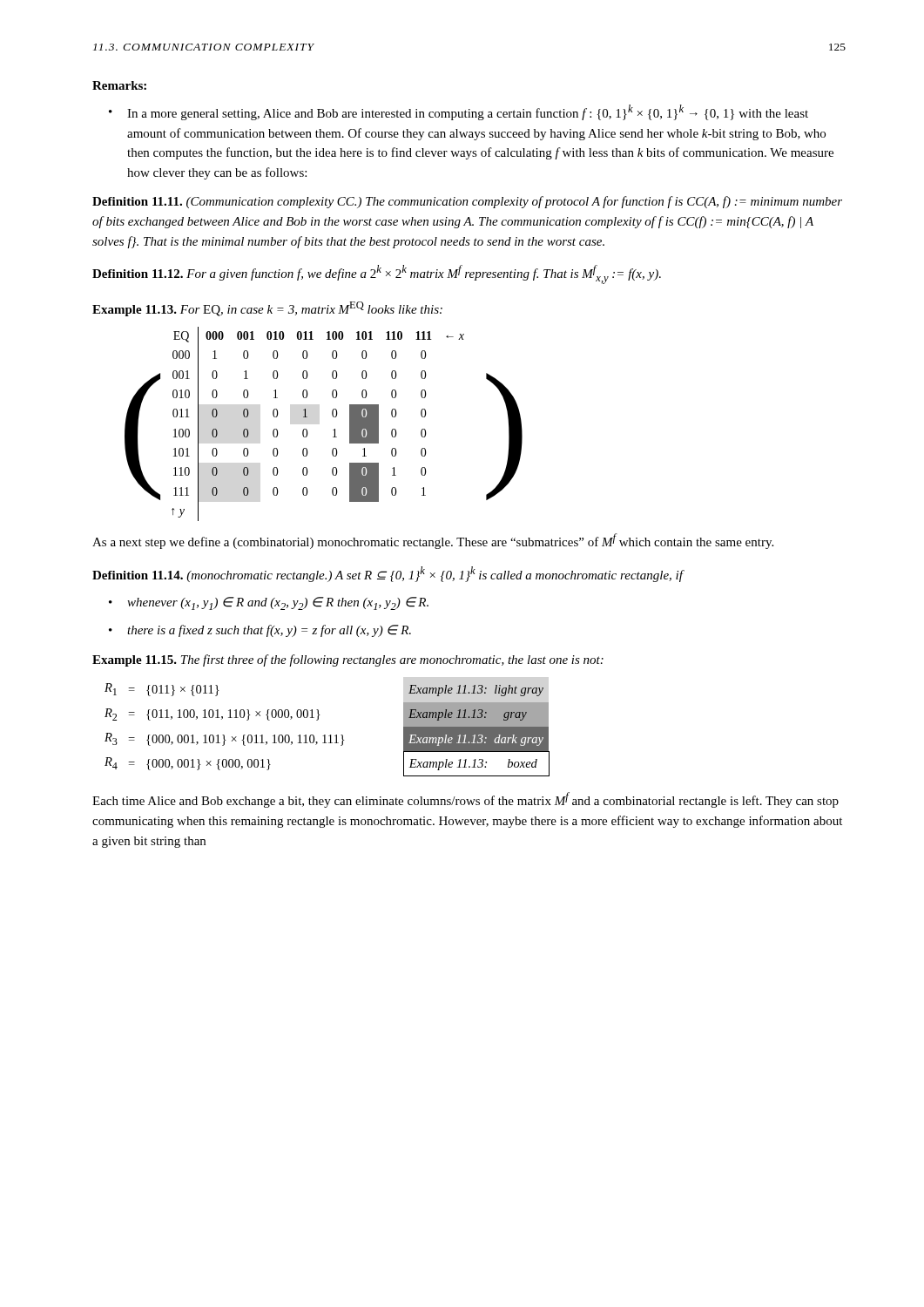Locate the text starting "As a next step we define"
Image resolution: width=924 pixels, height=1307 pixels.
pyautogui.click(x=433, y=540)
